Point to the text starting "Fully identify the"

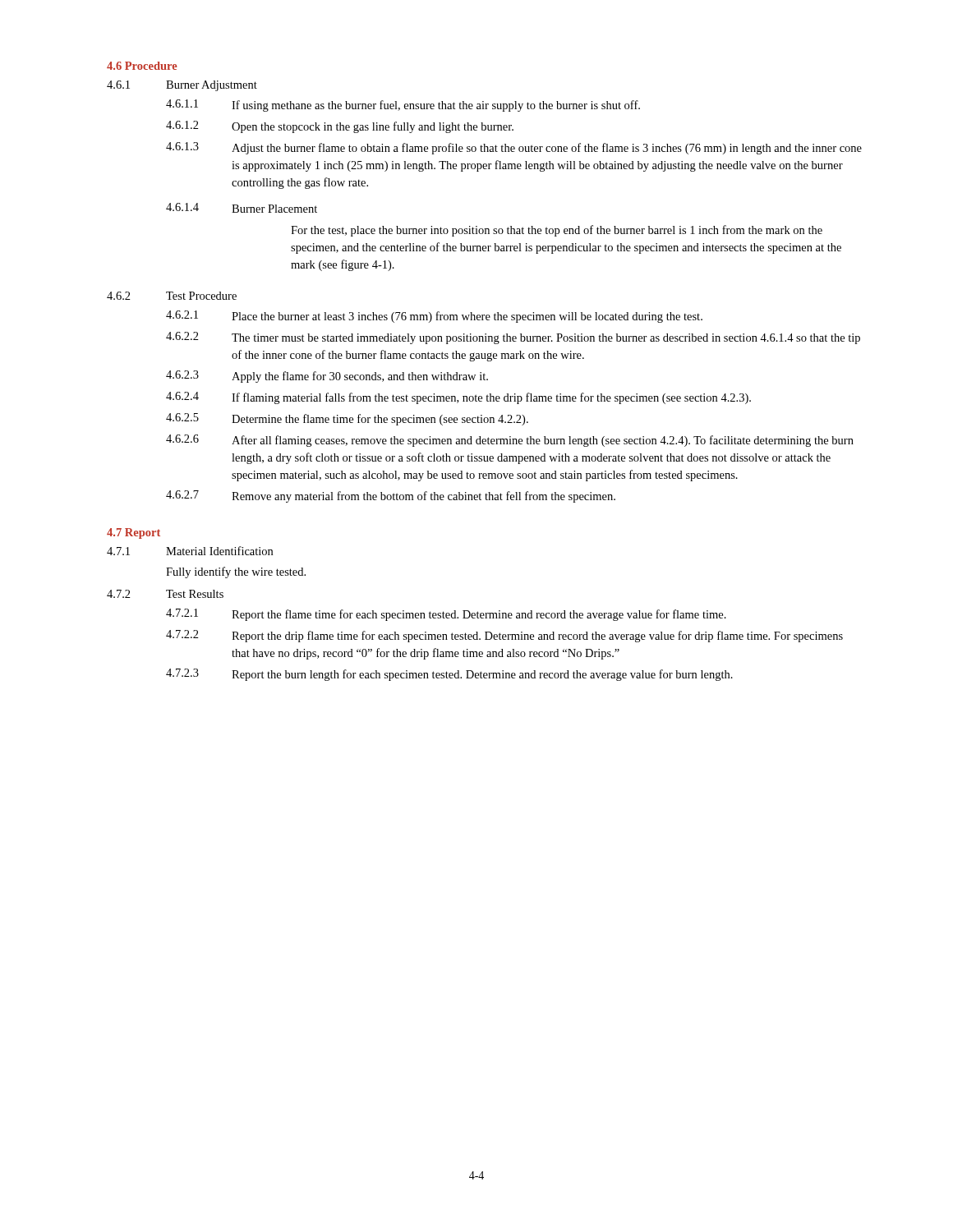pyautogui.click(x=236, y=572)
